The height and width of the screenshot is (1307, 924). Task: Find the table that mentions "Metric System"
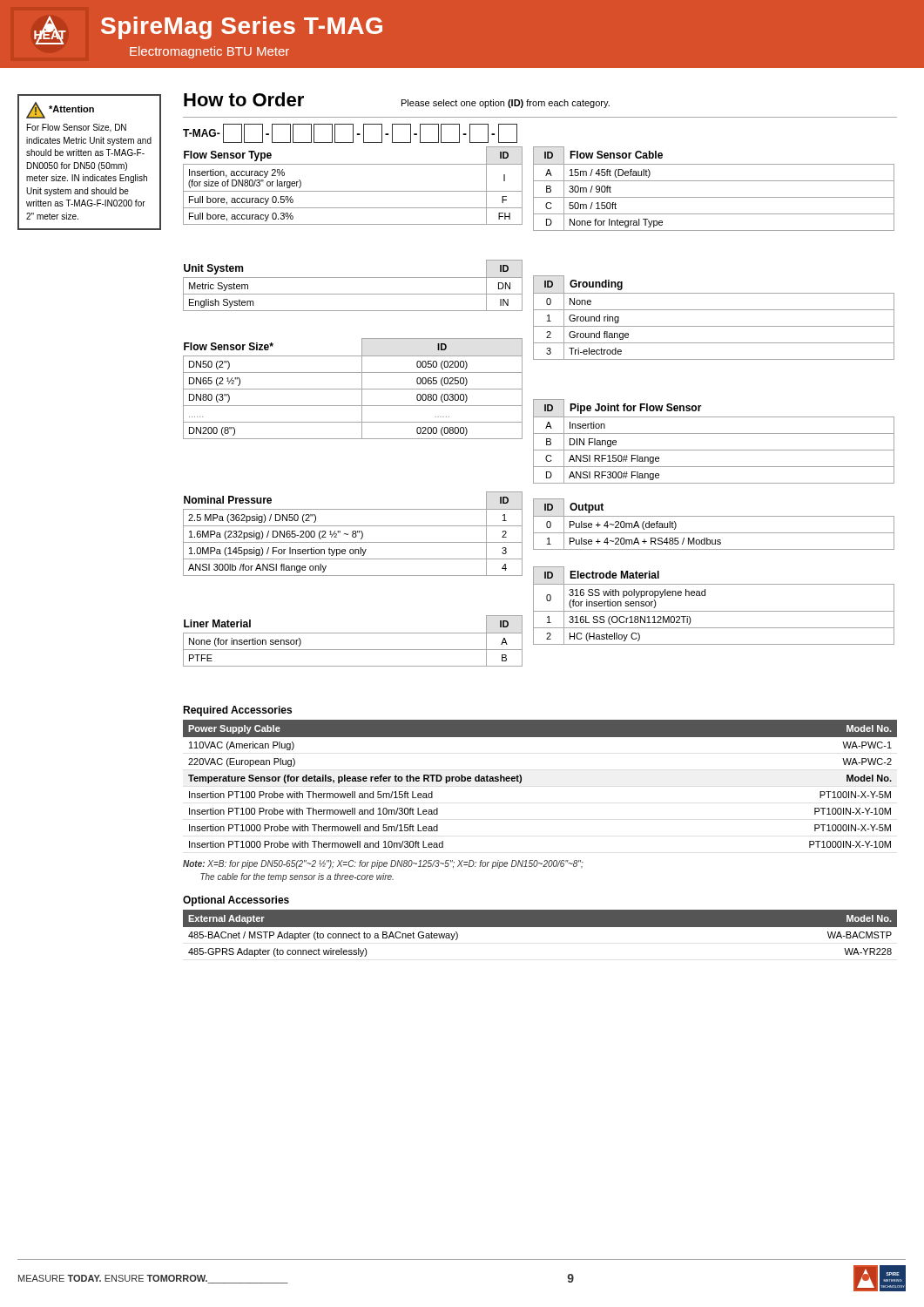click(x=353, y=285)
